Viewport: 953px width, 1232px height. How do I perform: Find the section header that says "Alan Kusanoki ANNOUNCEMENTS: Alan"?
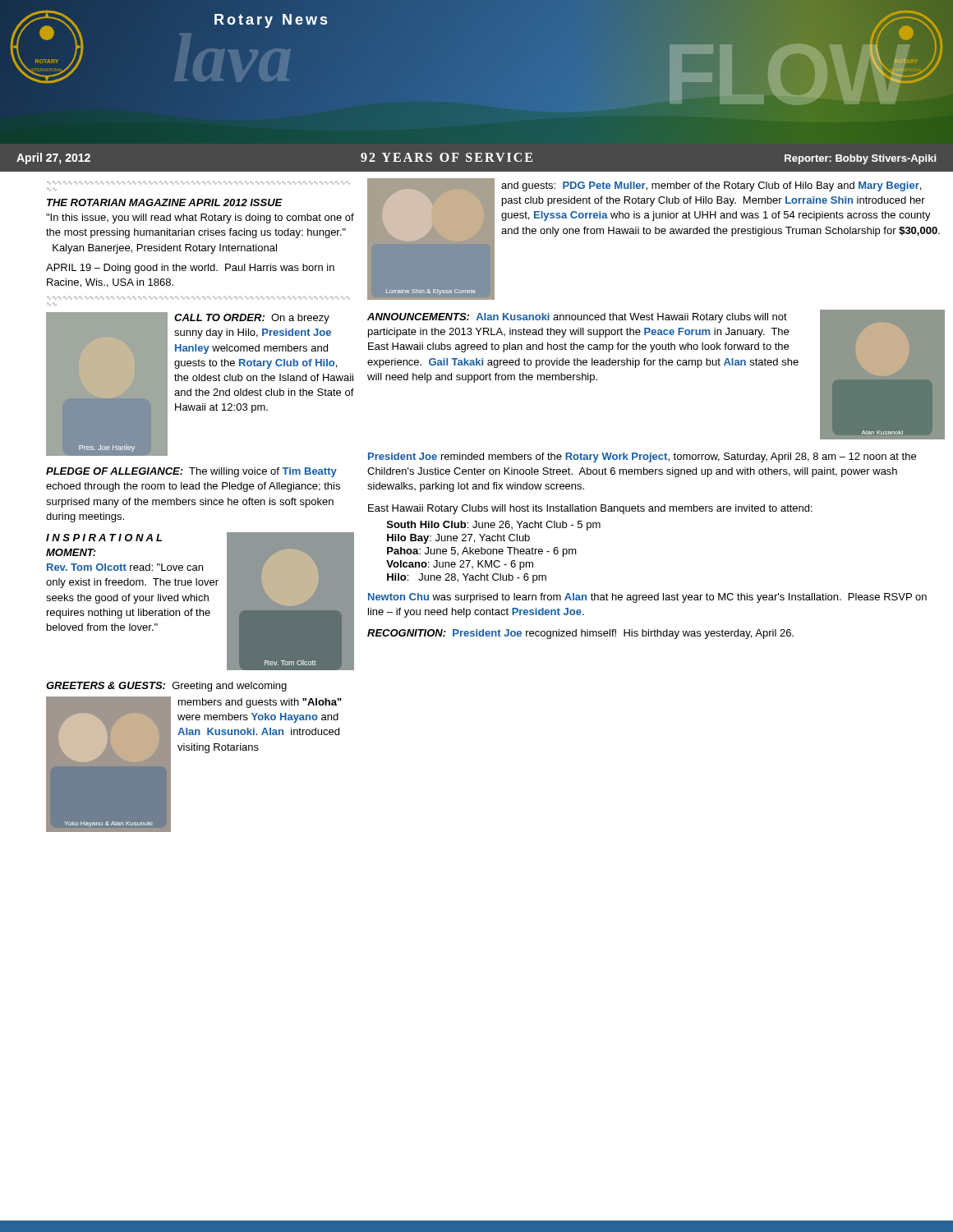tap(656, 375)
